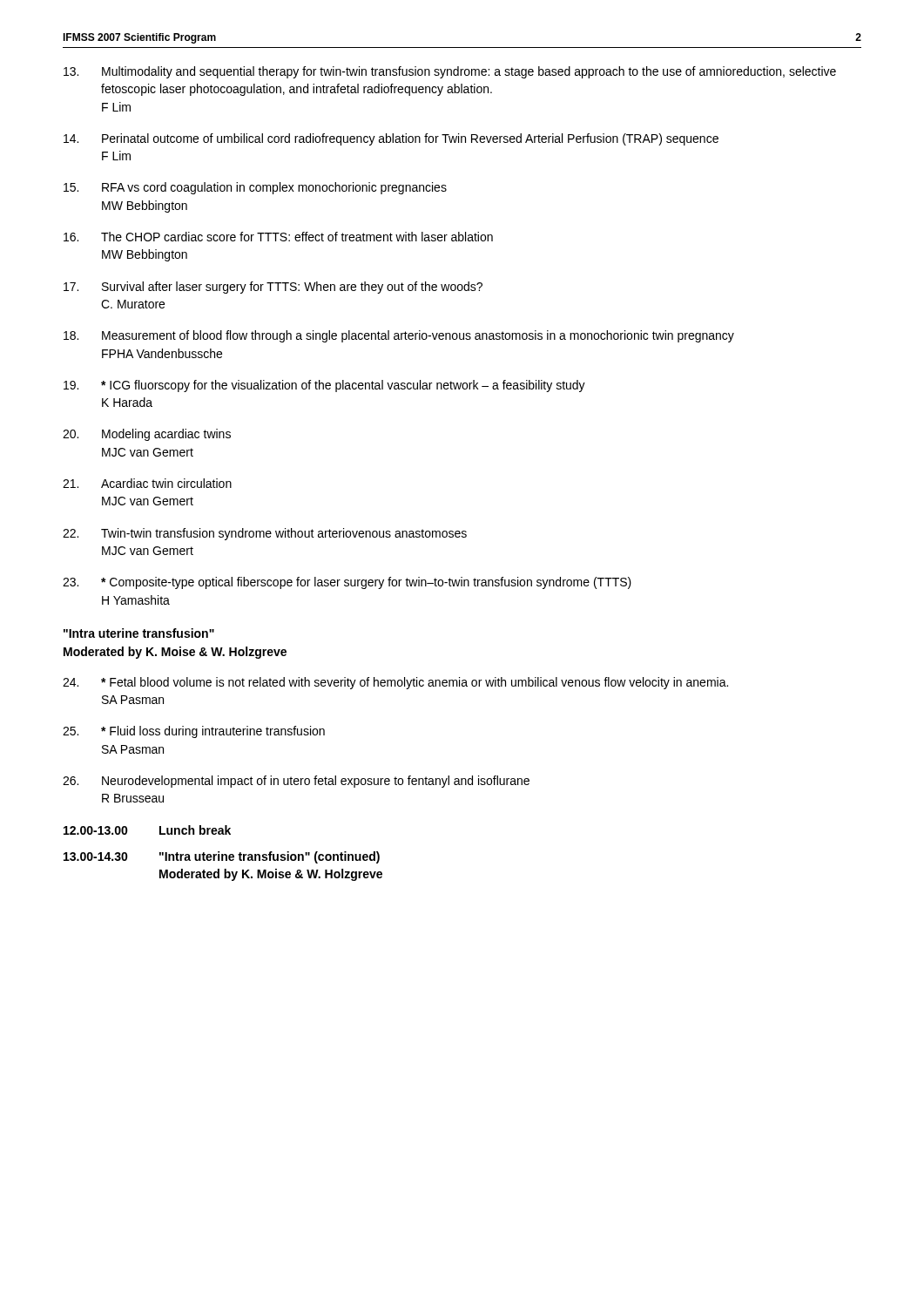Point to the block beginning "19. * ICG fluorscopy for"
This screenshot has width=924, height=1307.
click(x=324, y=394)
